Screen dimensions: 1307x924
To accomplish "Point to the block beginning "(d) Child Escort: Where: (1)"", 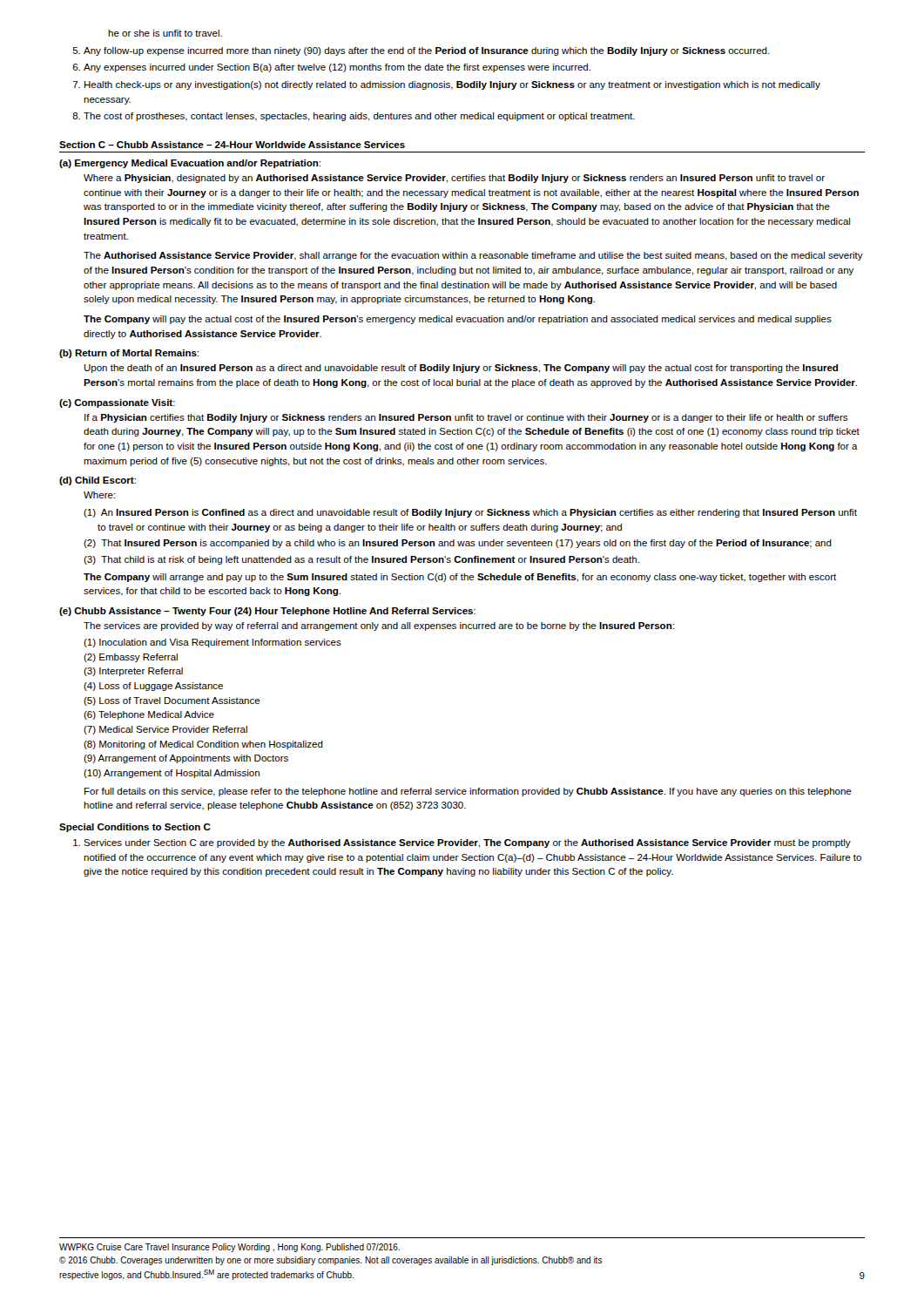I will pos(462,537).
